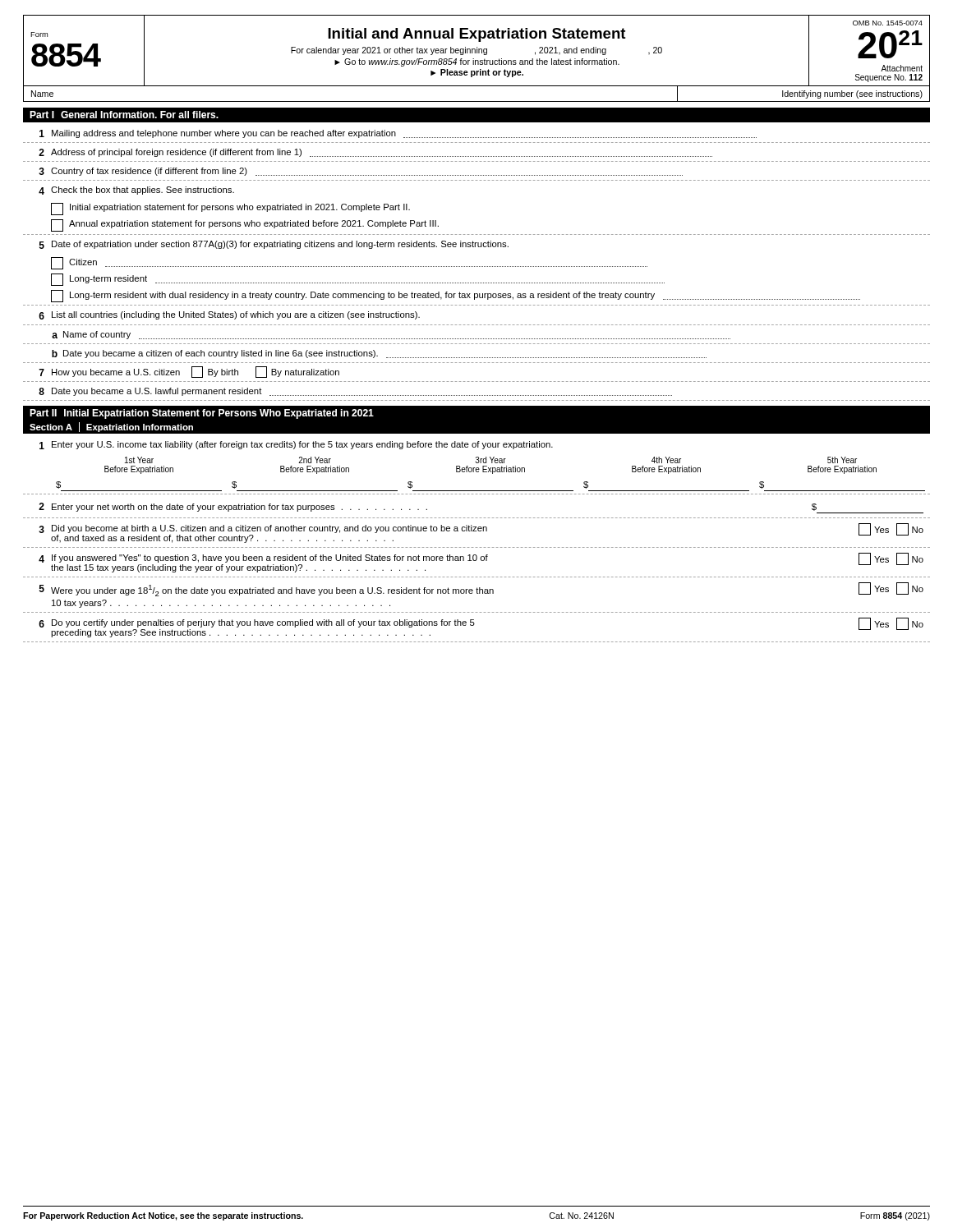Navigate to the element starting "a Name of country"
The image size is (953, 1232).
click(x=476, y=335)
